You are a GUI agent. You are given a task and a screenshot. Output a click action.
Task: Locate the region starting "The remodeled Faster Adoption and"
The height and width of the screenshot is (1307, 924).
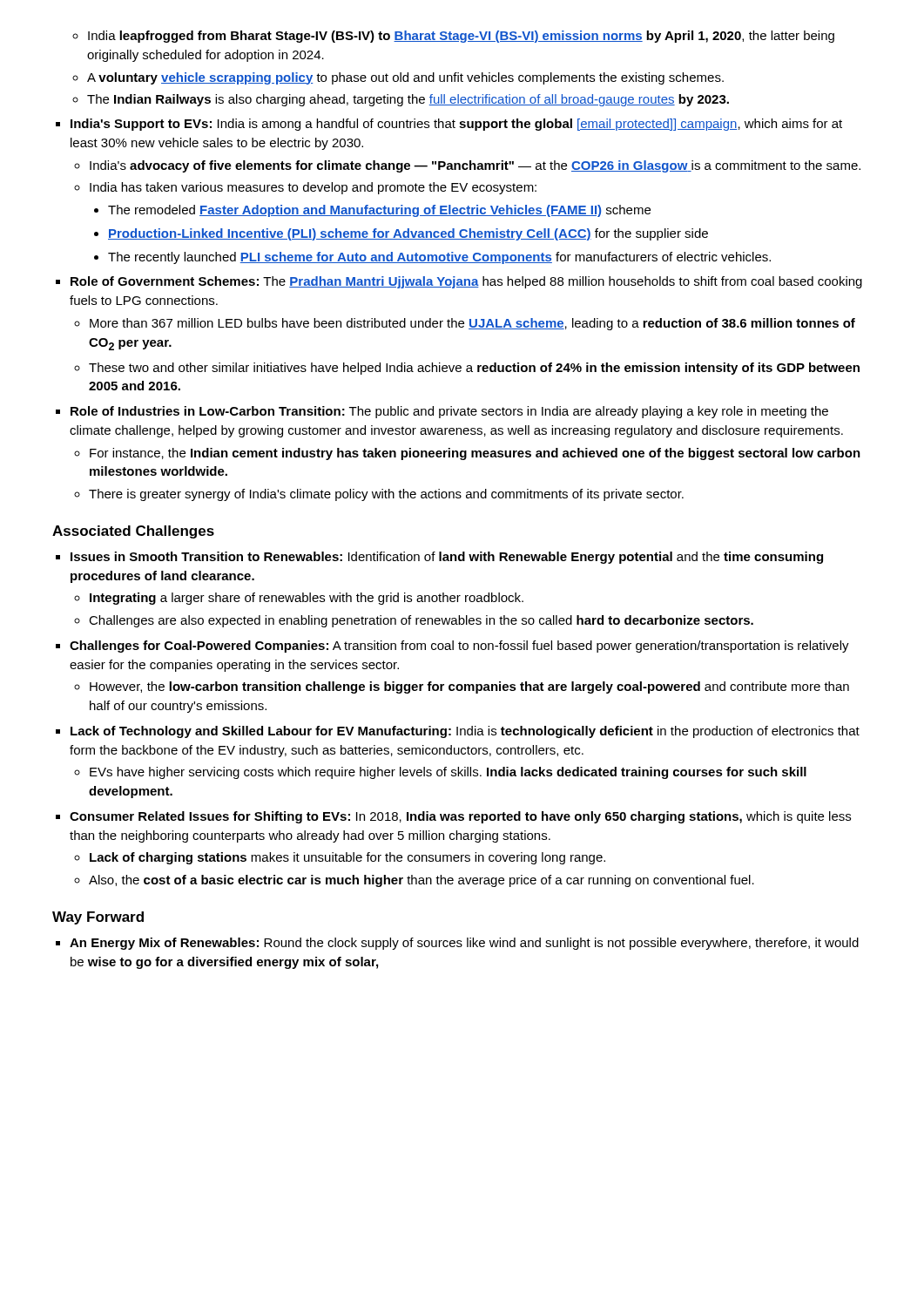(380, 210)
